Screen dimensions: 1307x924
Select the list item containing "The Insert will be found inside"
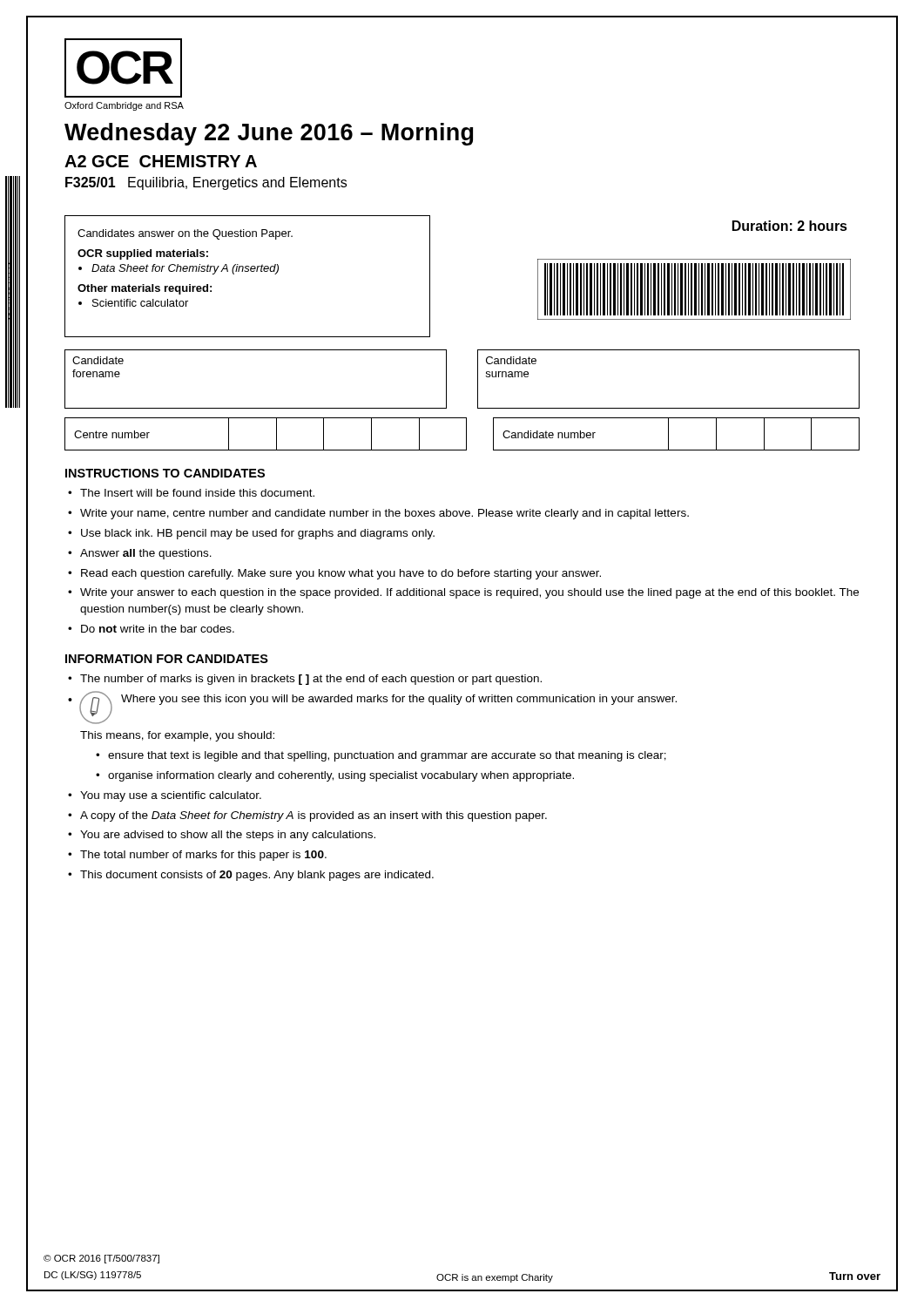point(198,493)
